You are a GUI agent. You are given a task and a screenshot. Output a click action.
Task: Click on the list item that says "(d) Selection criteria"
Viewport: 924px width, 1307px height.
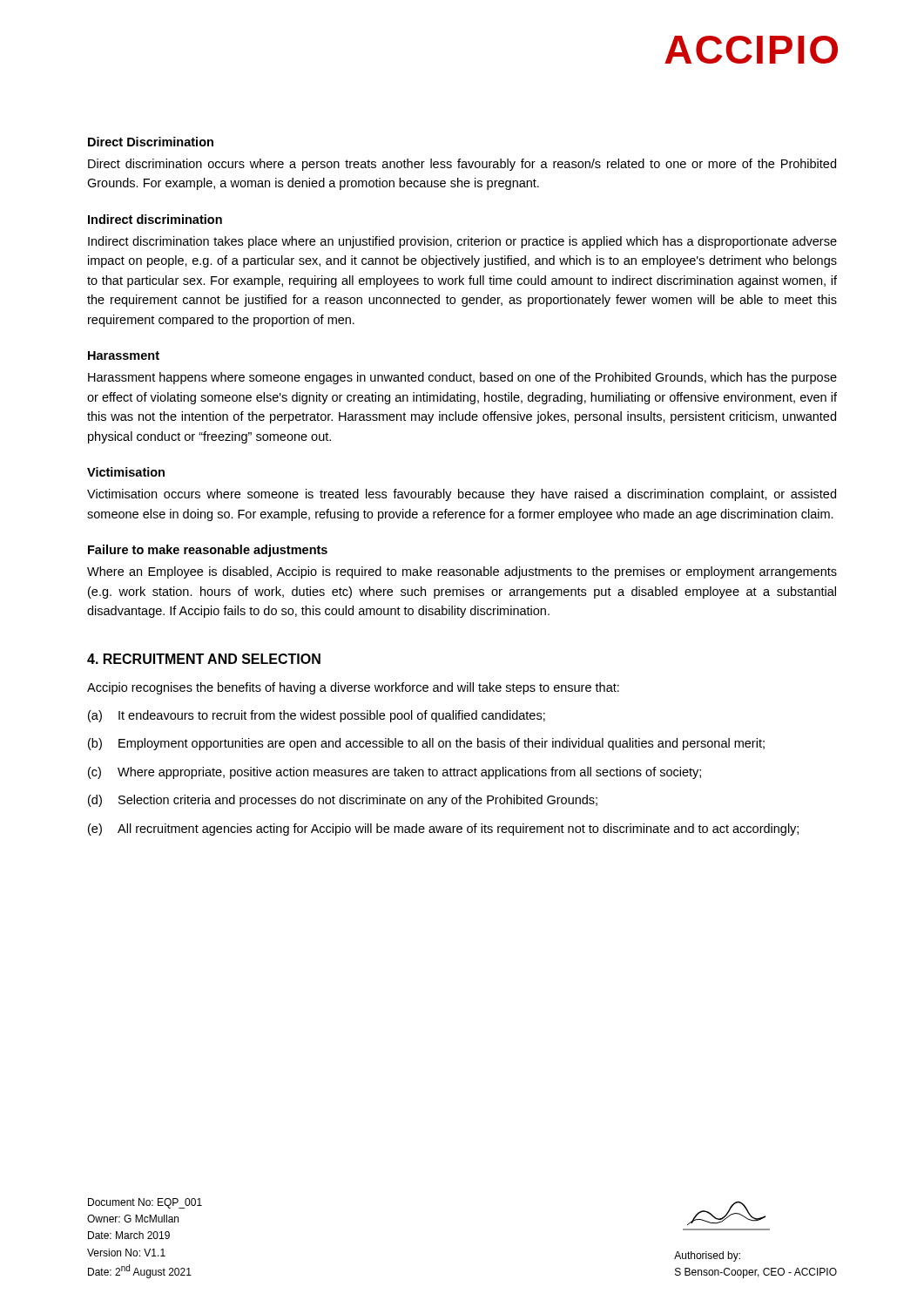(462, 800)
